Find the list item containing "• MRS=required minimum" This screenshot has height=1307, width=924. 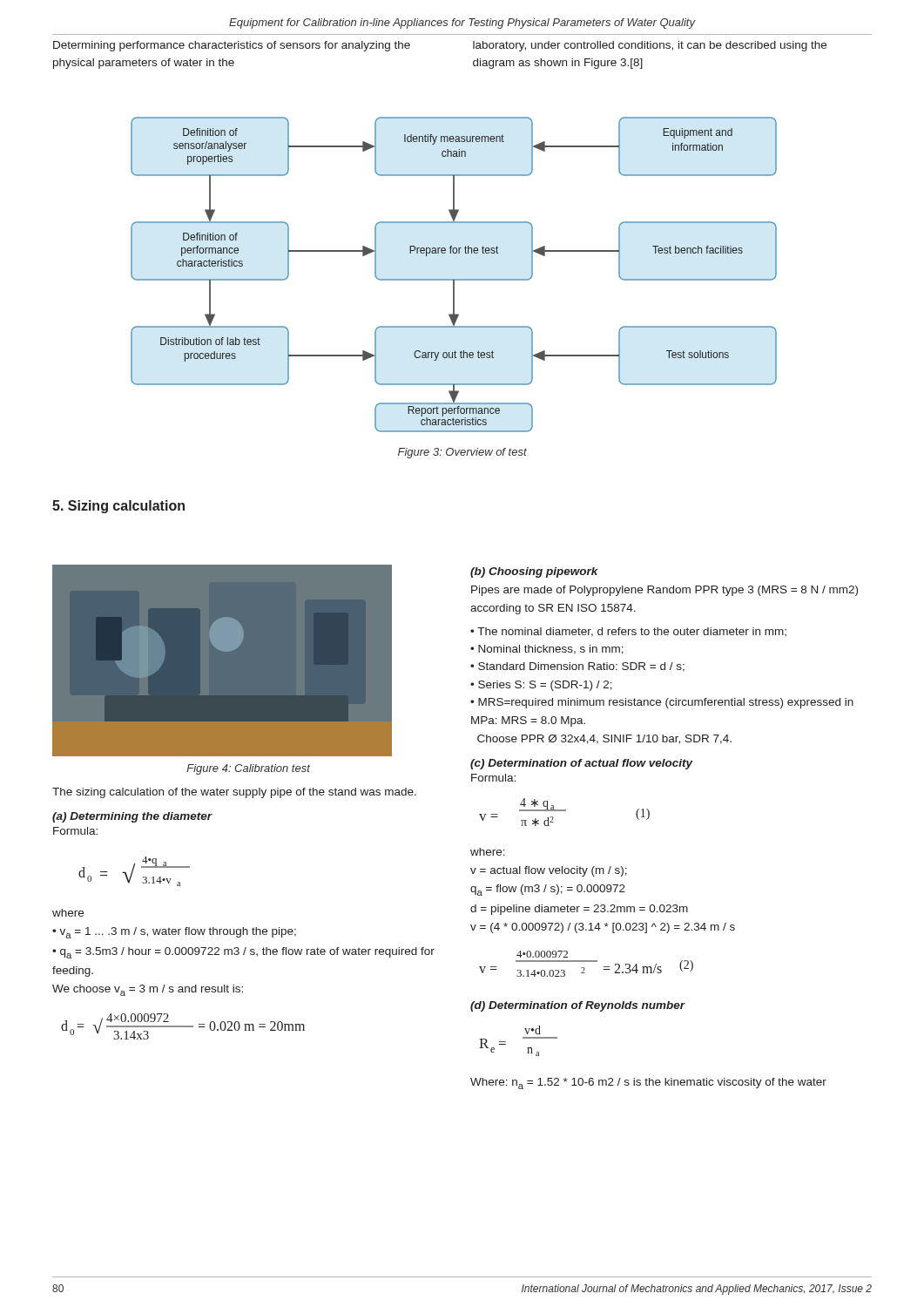click(662, 711)
